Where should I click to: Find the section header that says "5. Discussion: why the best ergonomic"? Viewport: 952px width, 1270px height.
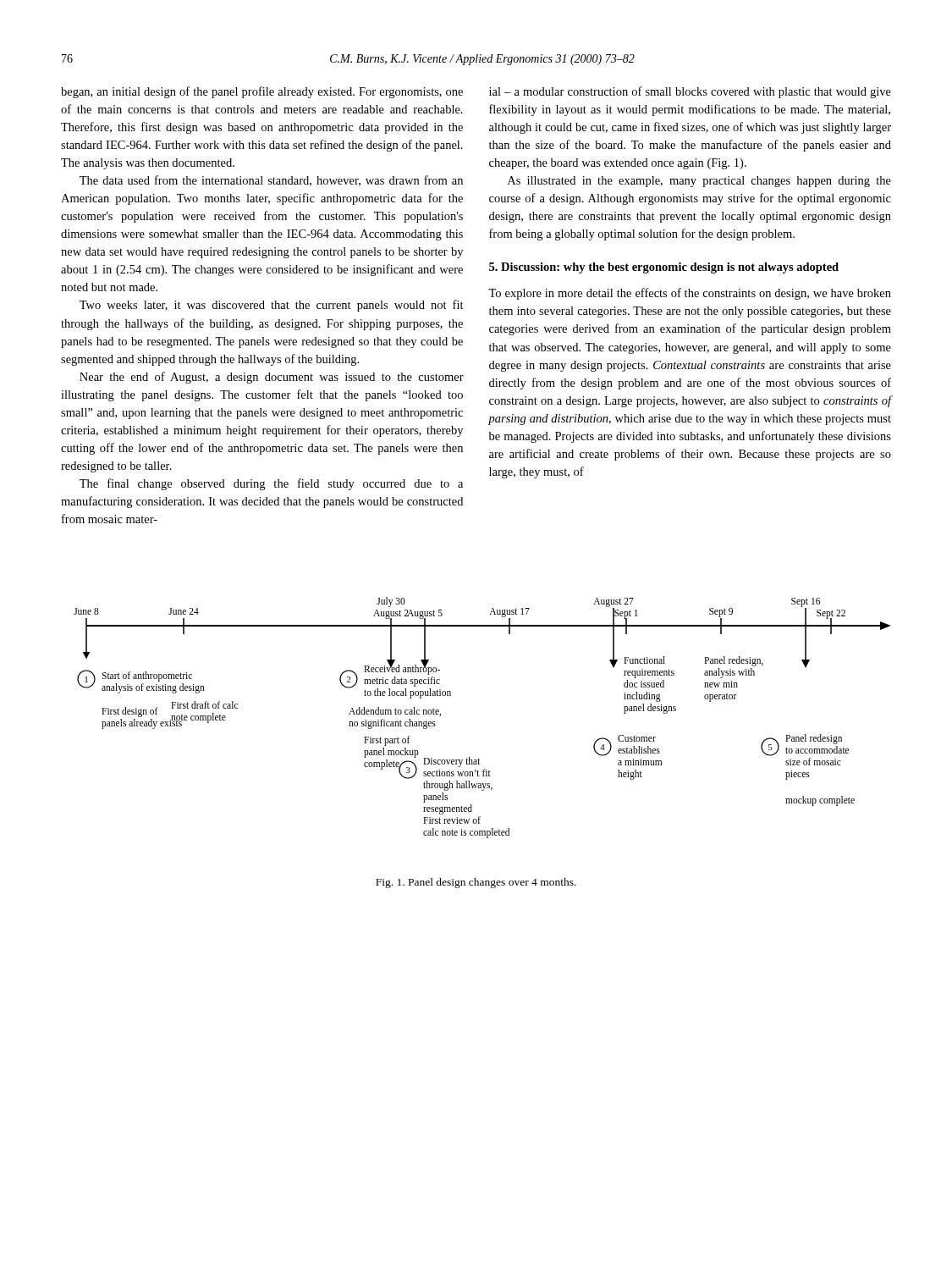664,267
